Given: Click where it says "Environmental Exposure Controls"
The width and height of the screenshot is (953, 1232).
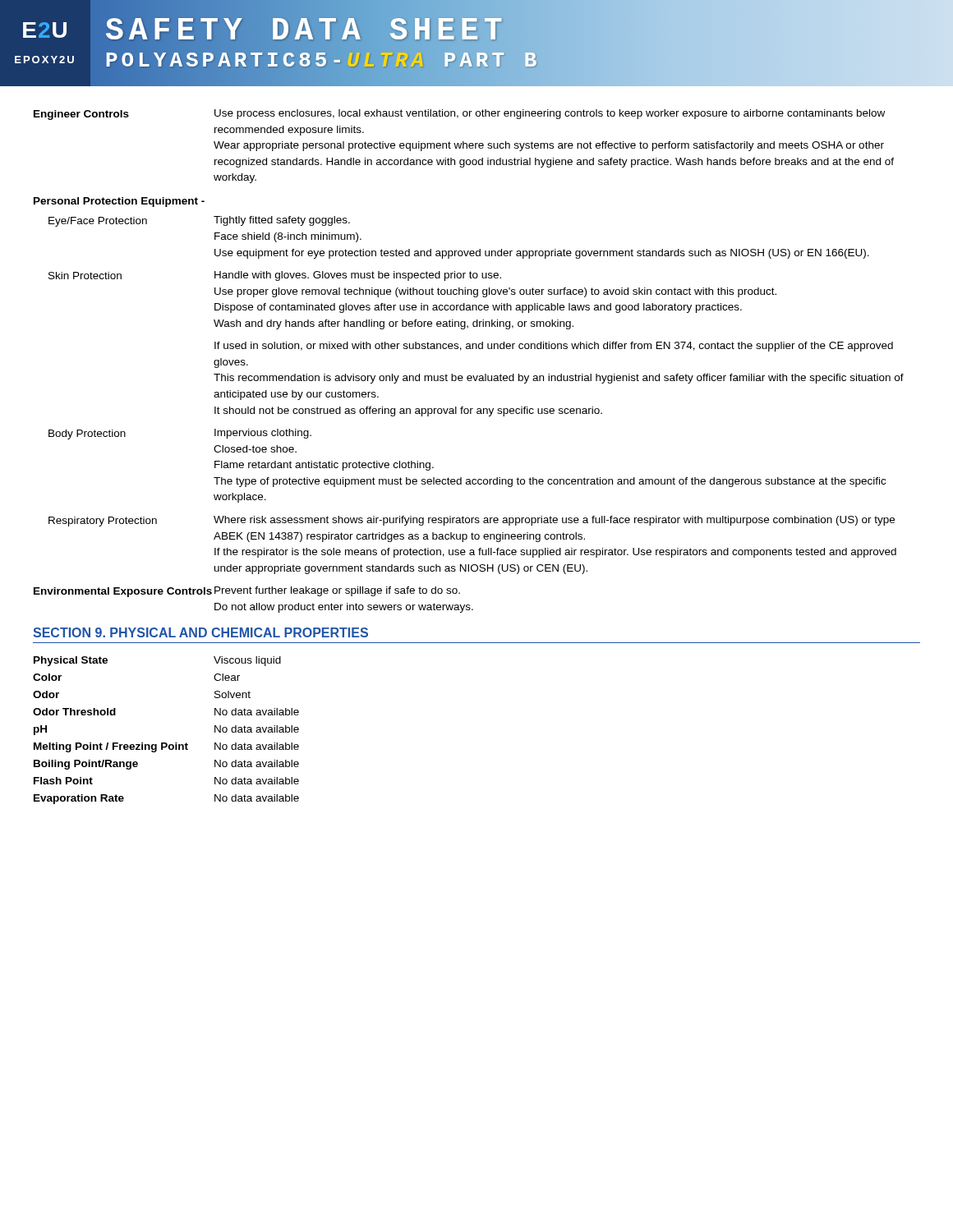Looking at the screenshot, I should click(x=123, y=591).
